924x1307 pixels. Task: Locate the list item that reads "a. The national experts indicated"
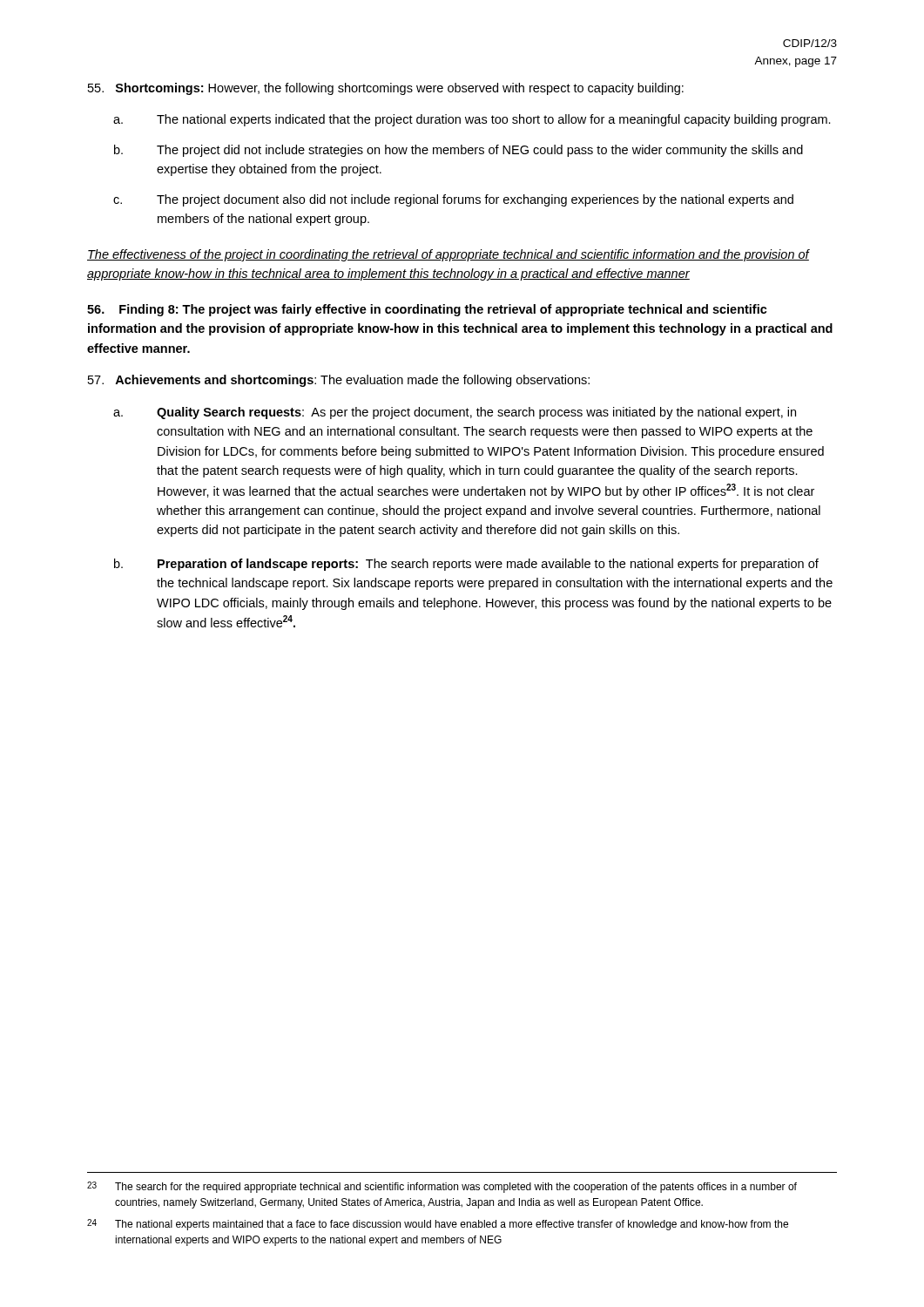(462, 120)
